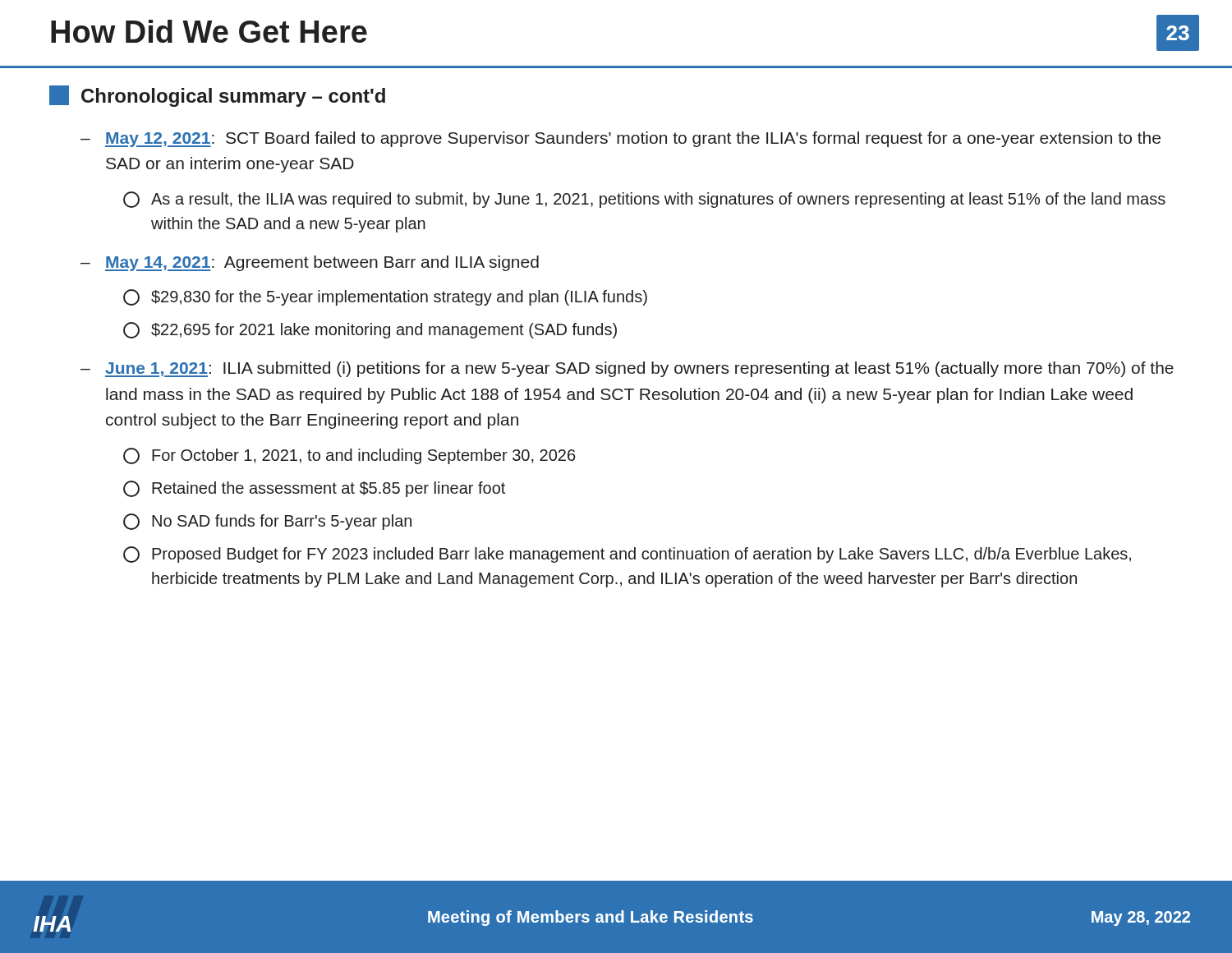Locate the list item that says "– May 12, 2021: SCT Board failed to"
1232x953 pixels.
[x=632, y=150]
